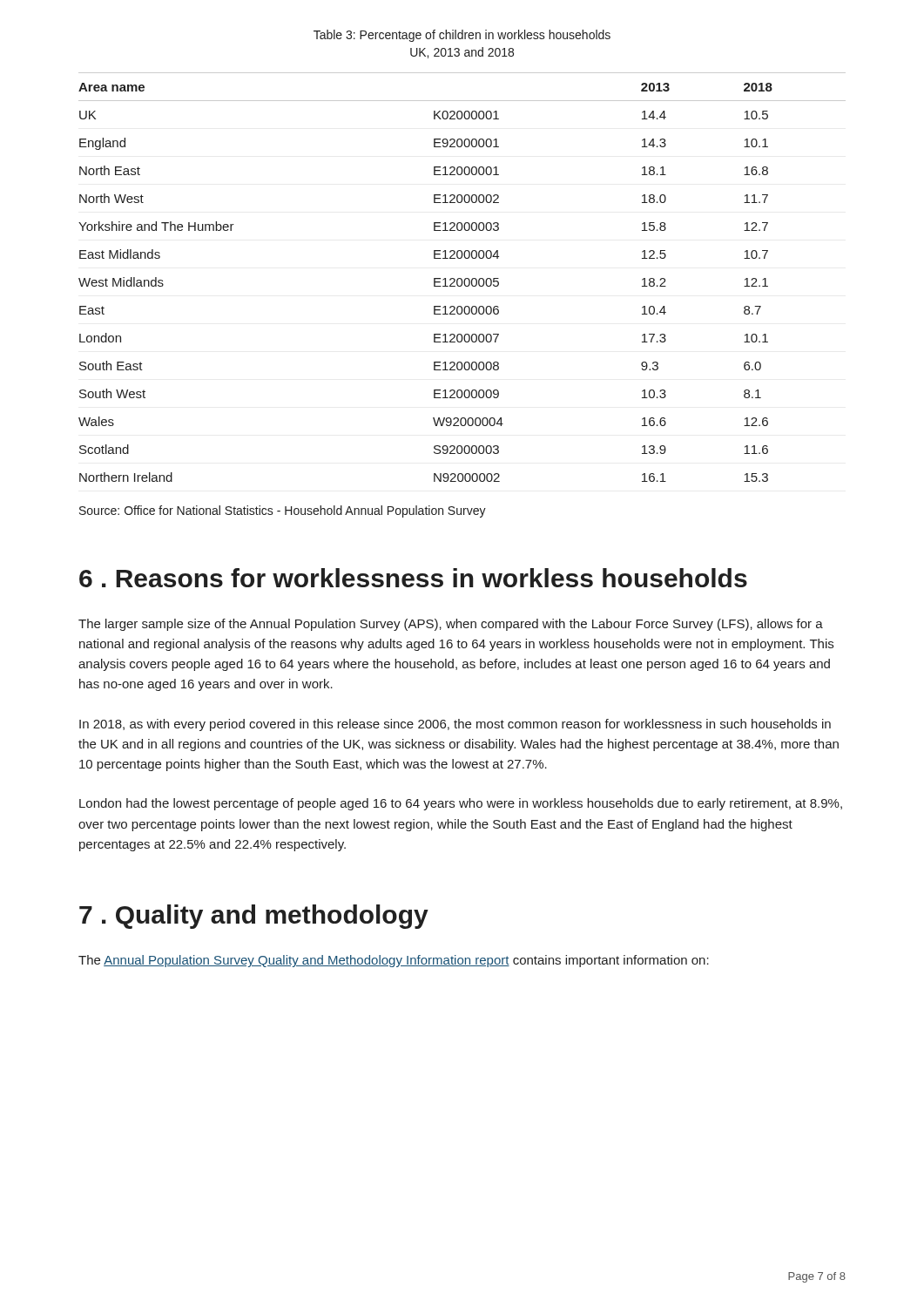
Task: Select the text starting "The larger sample size of the Annual Population"
Action: pos(456,654)
